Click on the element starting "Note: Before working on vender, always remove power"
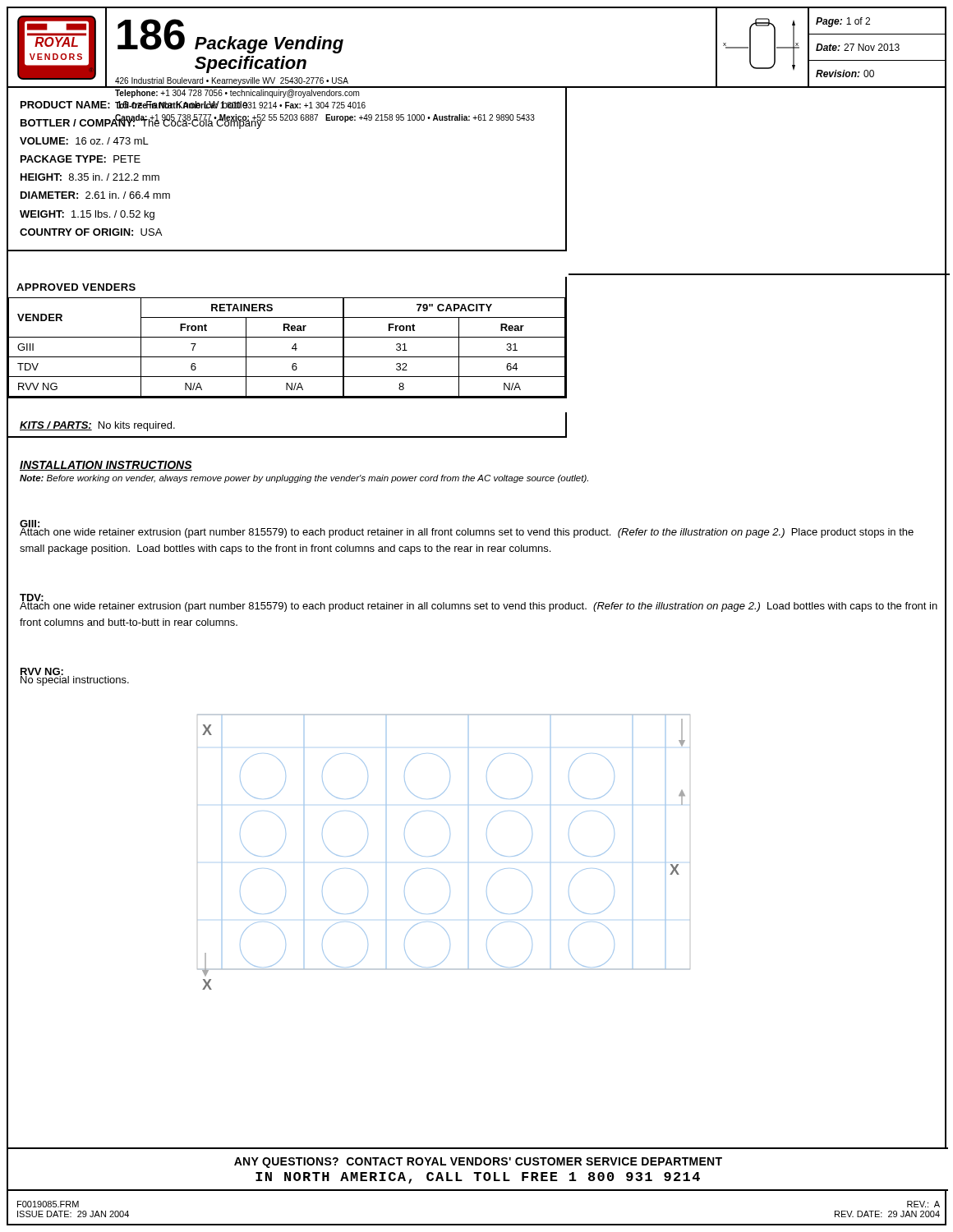Image resolution: width=953 pixels, height=1232 pixels. pos(479,478)
